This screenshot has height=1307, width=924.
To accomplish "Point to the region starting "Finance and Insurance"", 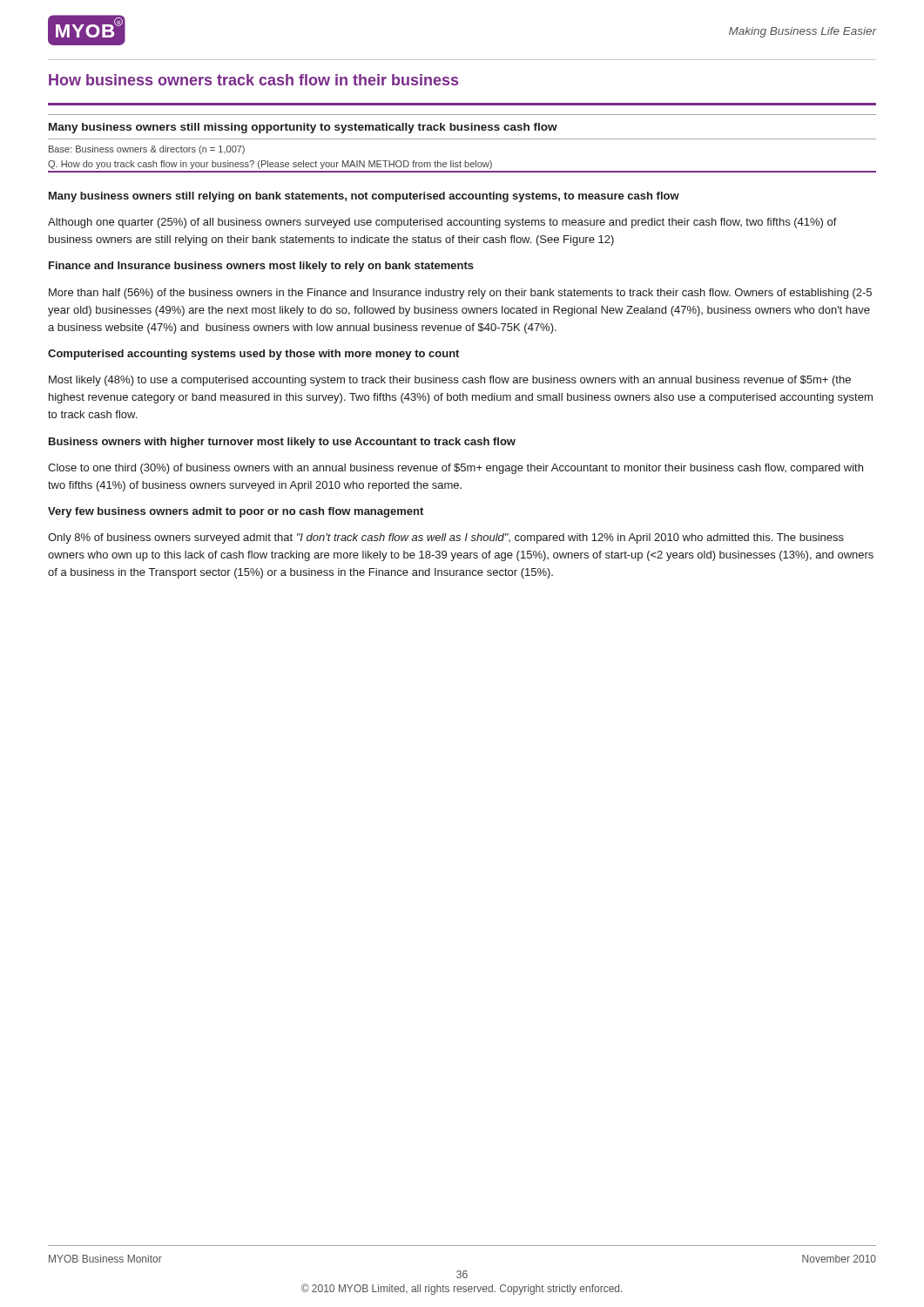I will [x=462, y=266].
